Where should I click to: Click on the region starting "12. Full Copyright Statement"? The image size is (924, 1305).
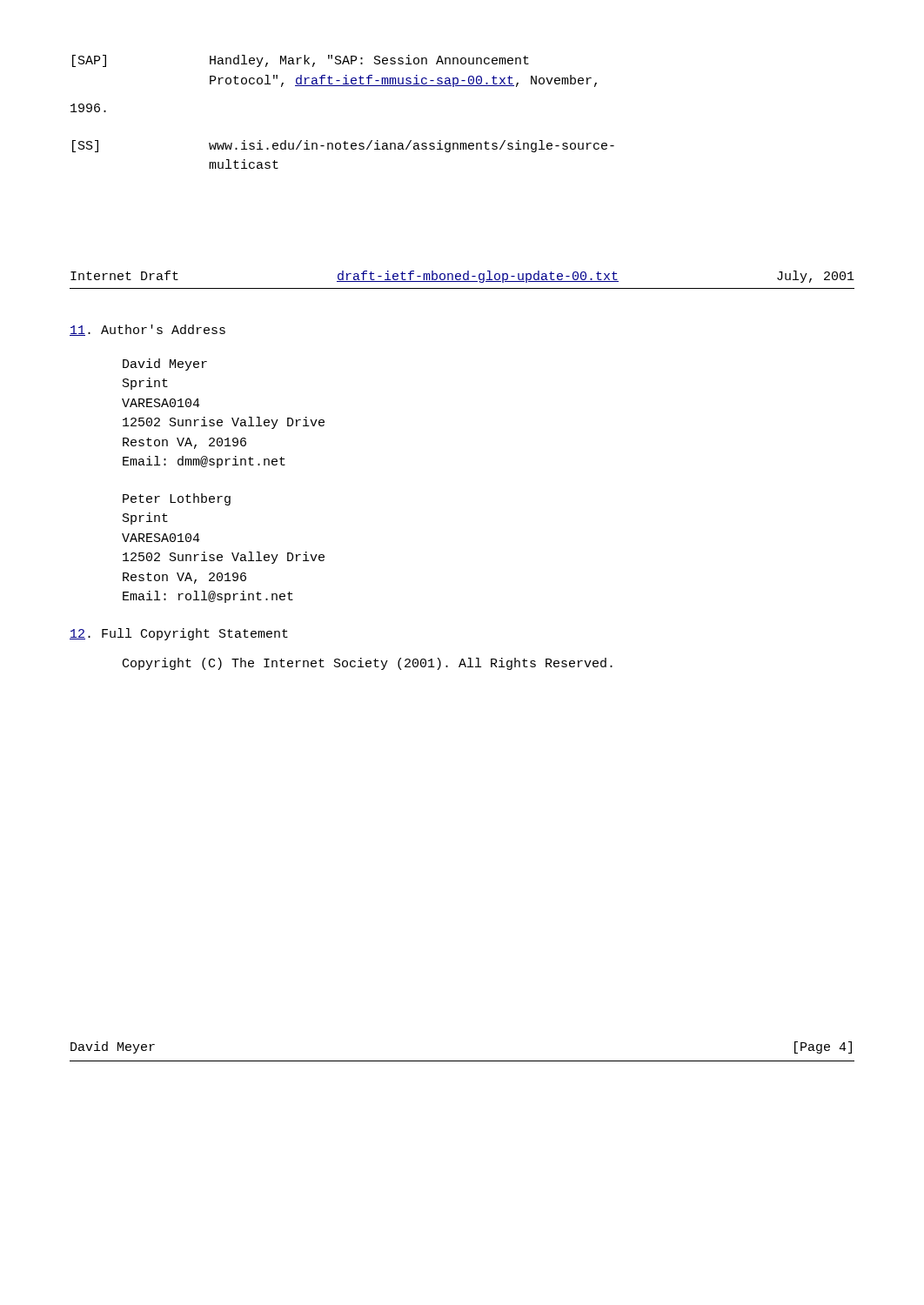[179, 634]
